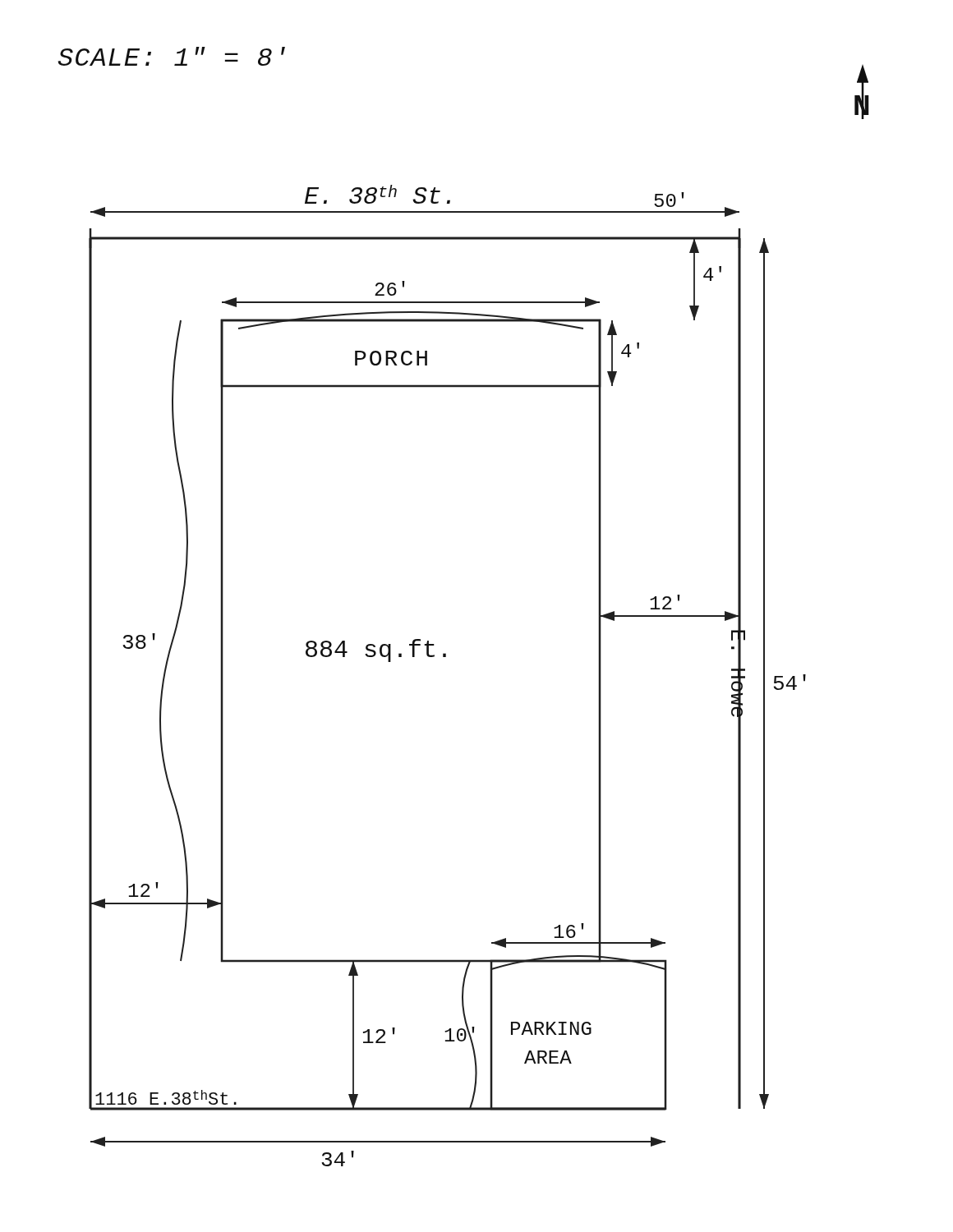Locate the engineering diagram

(x=476, y=616)
